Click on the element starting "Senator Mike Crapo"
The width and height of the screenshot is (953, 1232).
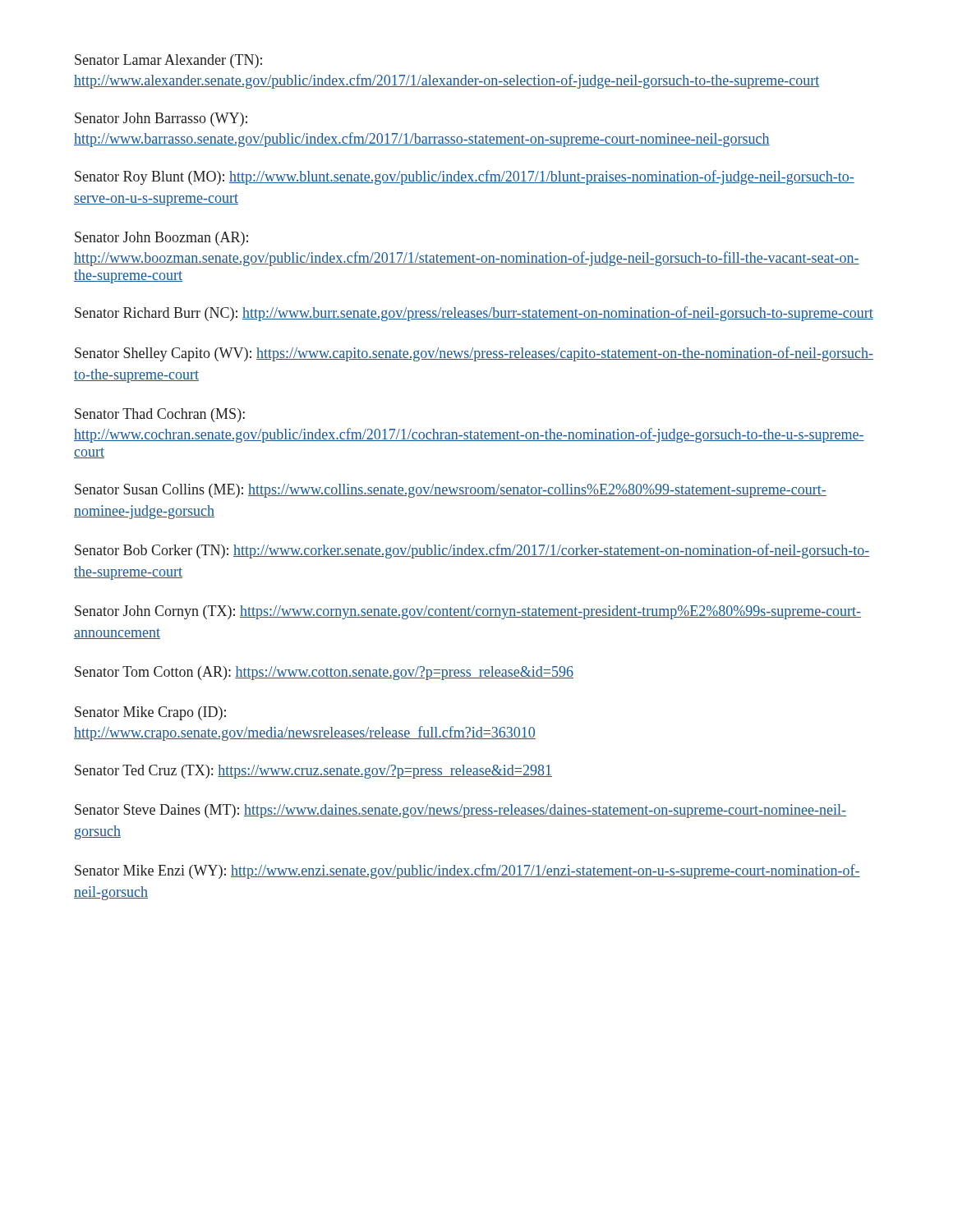(476, 721)
